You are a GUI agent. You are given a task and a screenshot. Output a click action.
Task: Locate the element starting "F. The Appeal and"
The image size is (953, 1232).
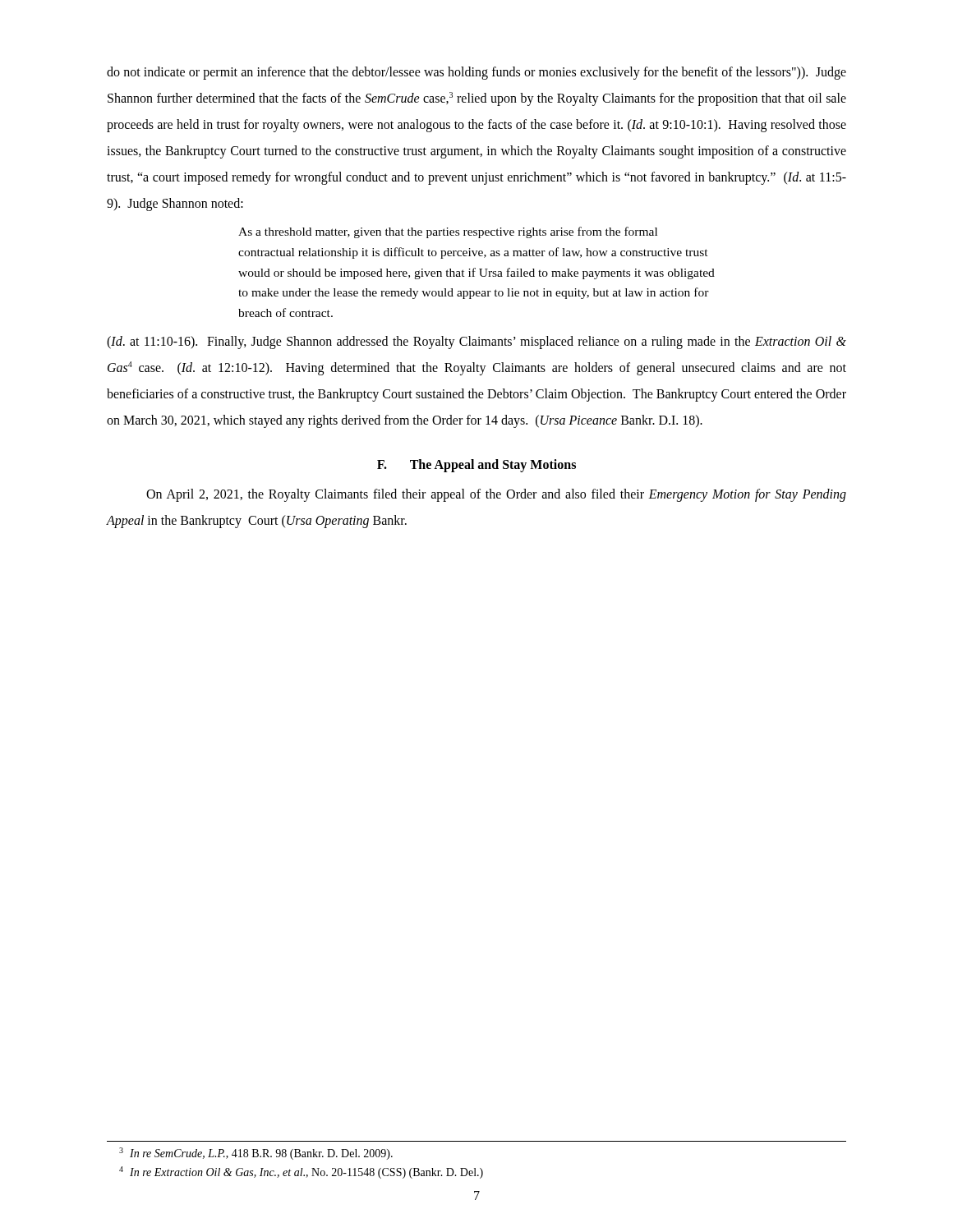pos(476,464)
